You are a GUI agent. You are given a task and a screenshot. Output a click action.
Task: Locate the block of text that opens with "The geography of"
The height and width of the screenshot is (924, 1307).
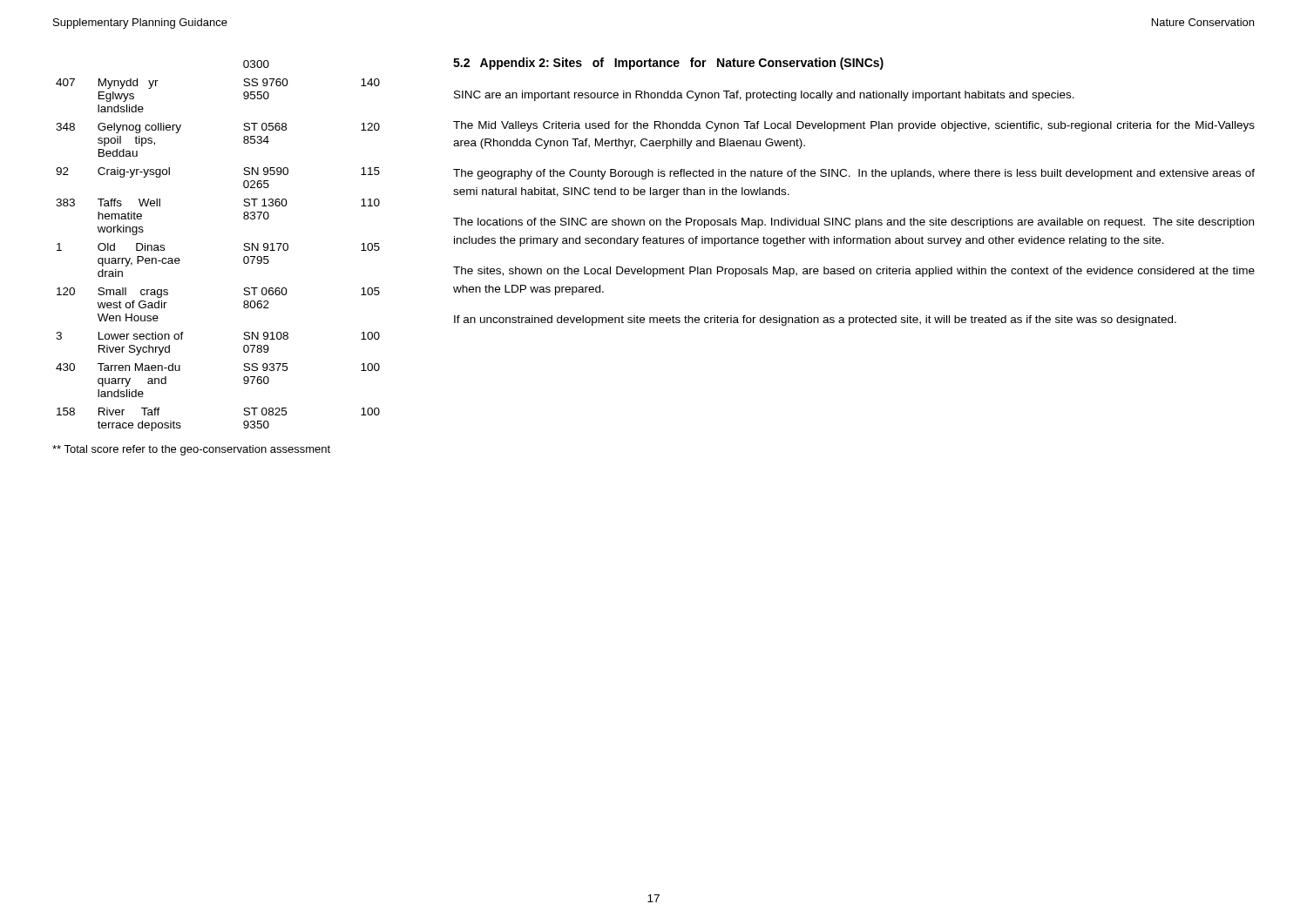coord(854,182)
